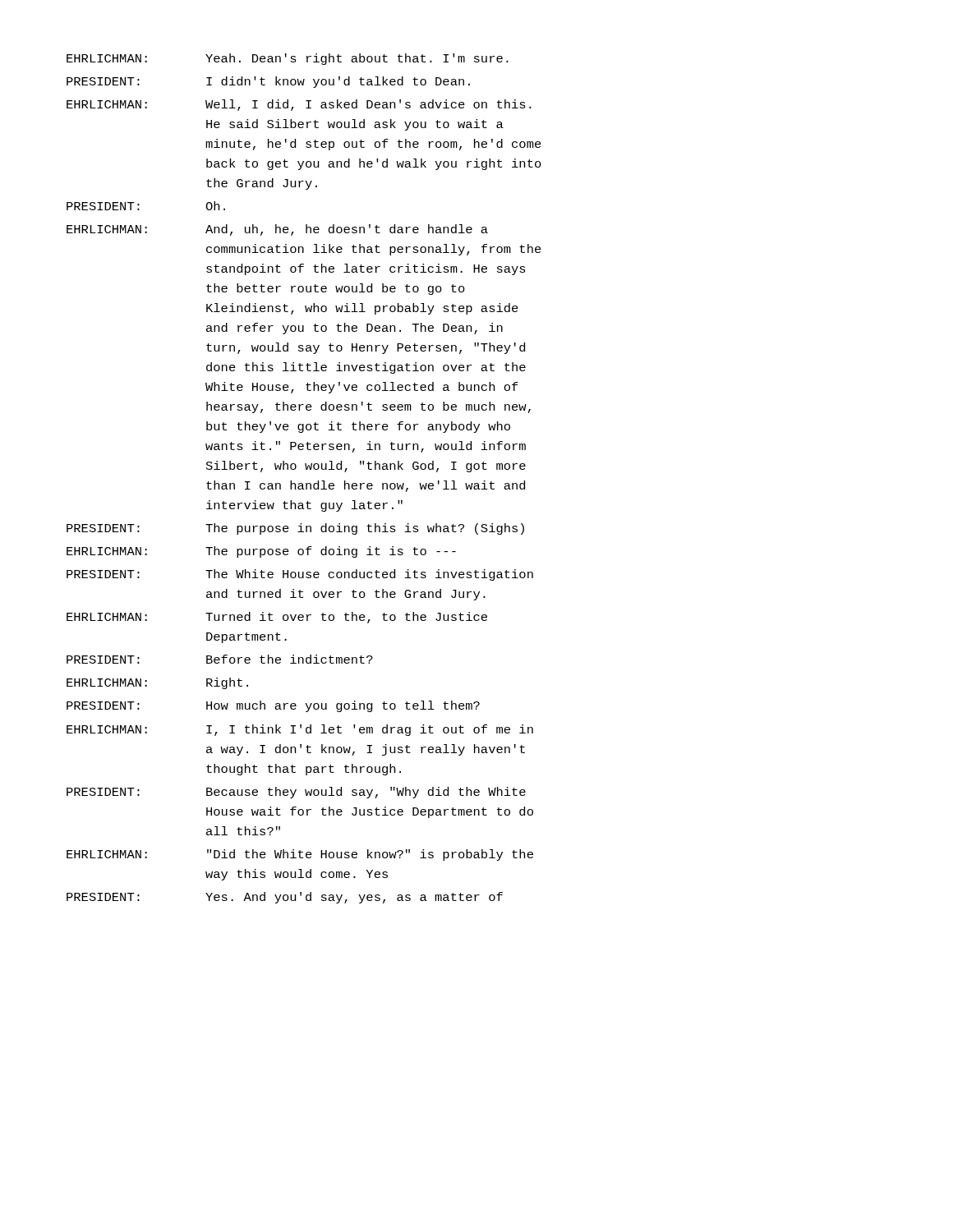Viewport: 953px width, 1232px height.
Task: Find the text with the text "PRESIDENT: Oh."
Action: tap(100, 206)
